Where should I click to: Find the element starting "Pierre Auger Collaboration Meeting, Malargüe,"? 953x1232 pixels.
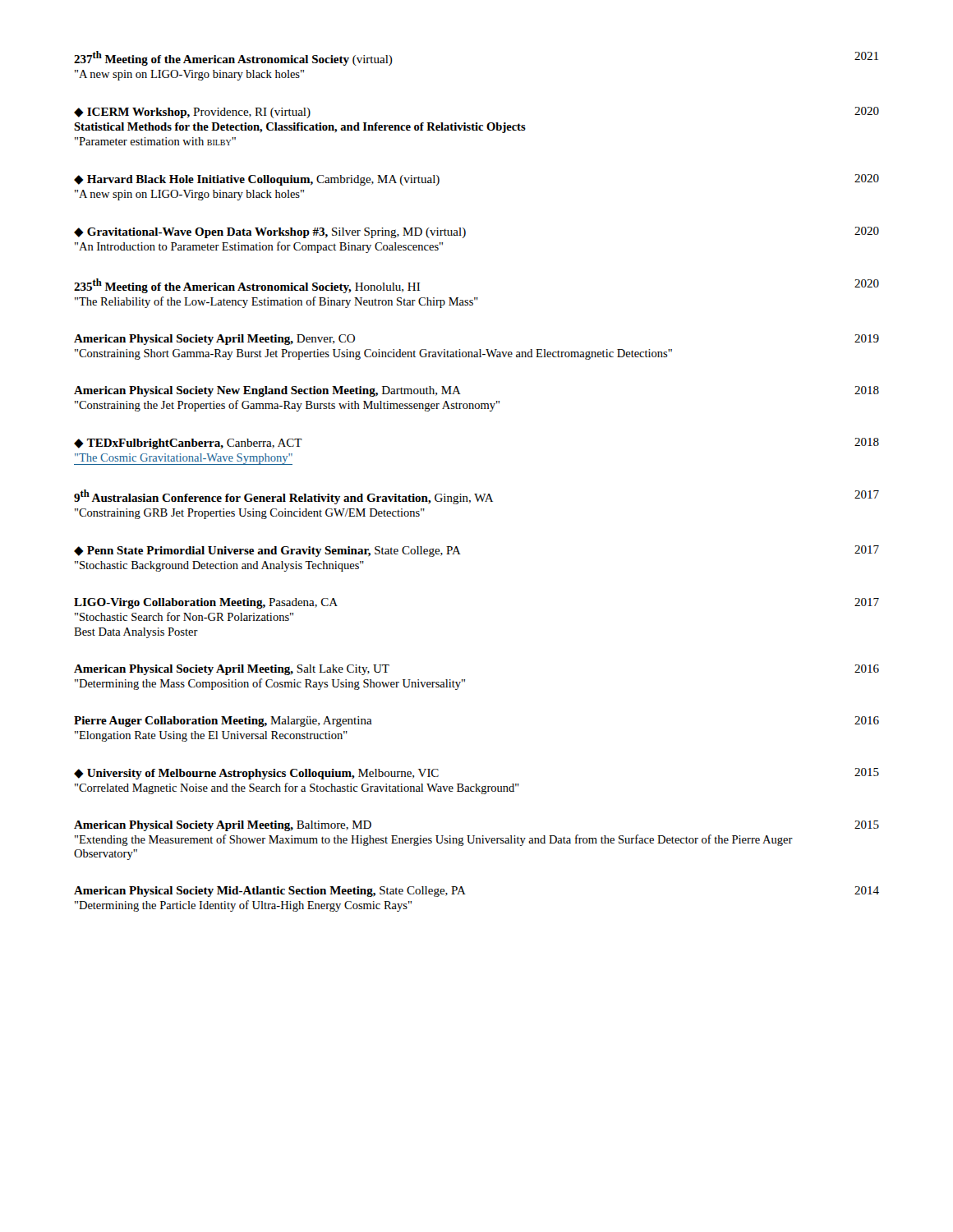(231, 722)
